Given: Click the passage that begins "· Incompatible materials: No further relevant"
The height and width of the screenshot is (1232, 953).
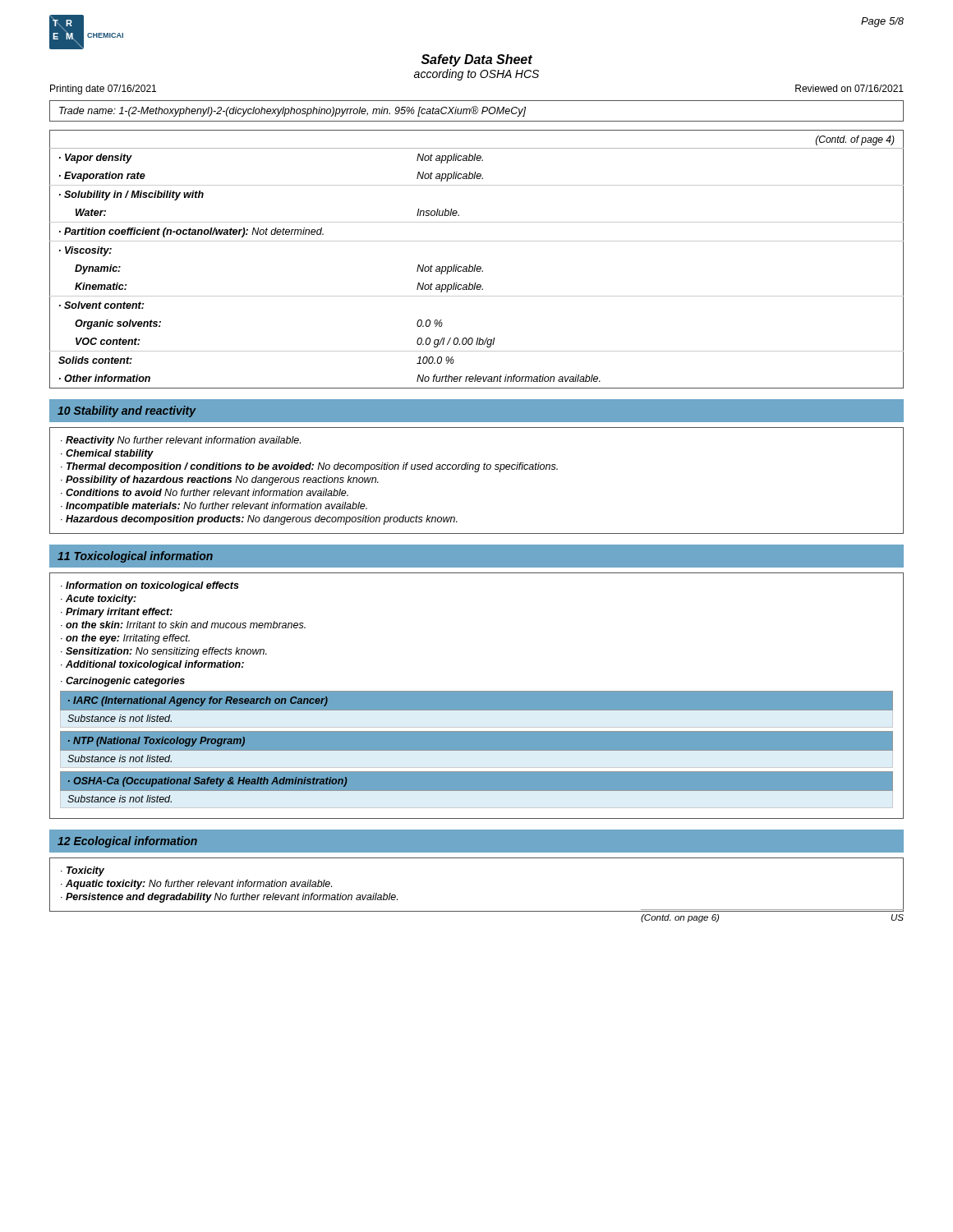Looking at the screenshot, I should click(x=214, y=506).
